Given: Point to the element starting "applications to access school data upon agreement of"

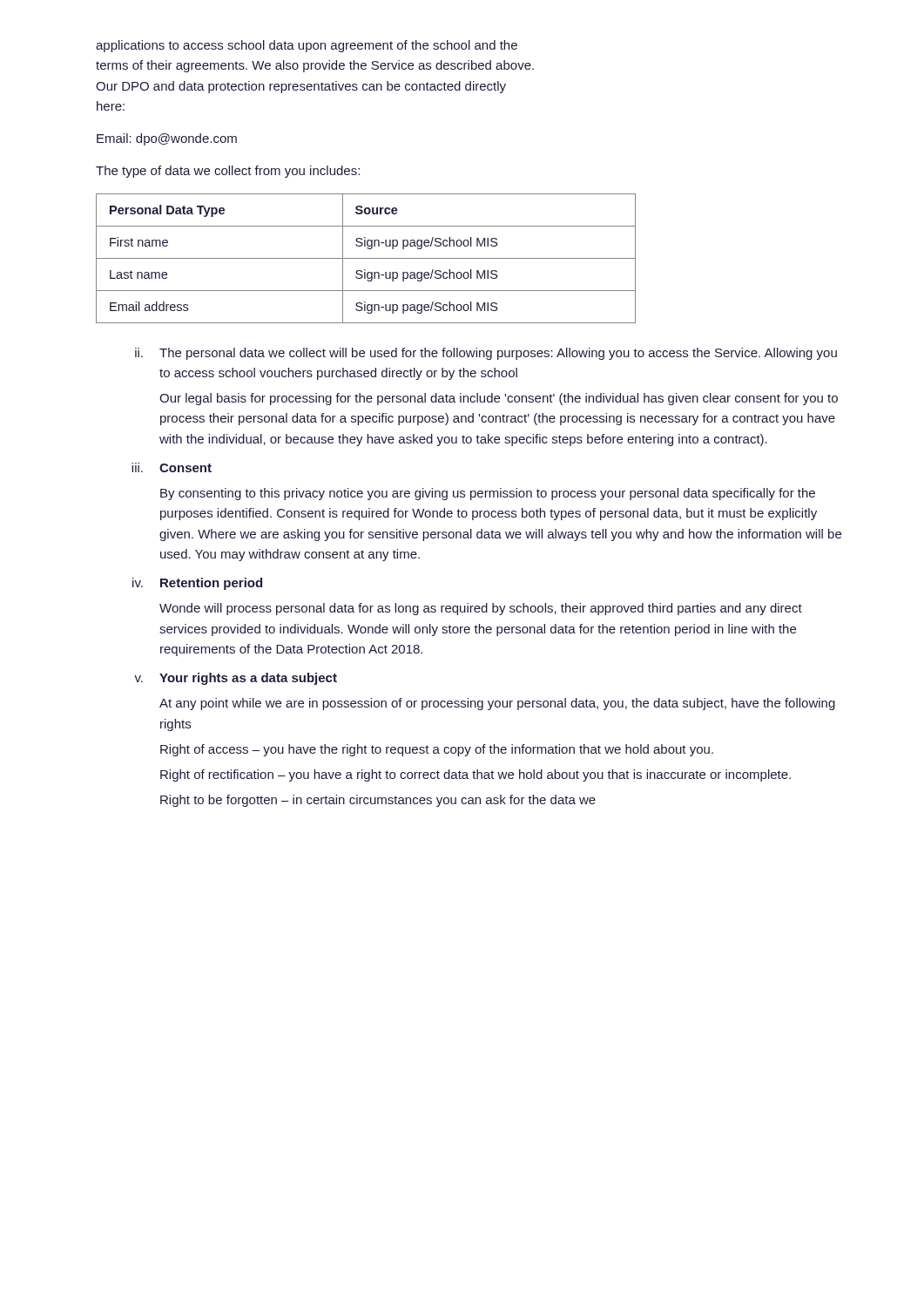Looking at the screenshot, I should pyautogui.click(x=315, y=75).
